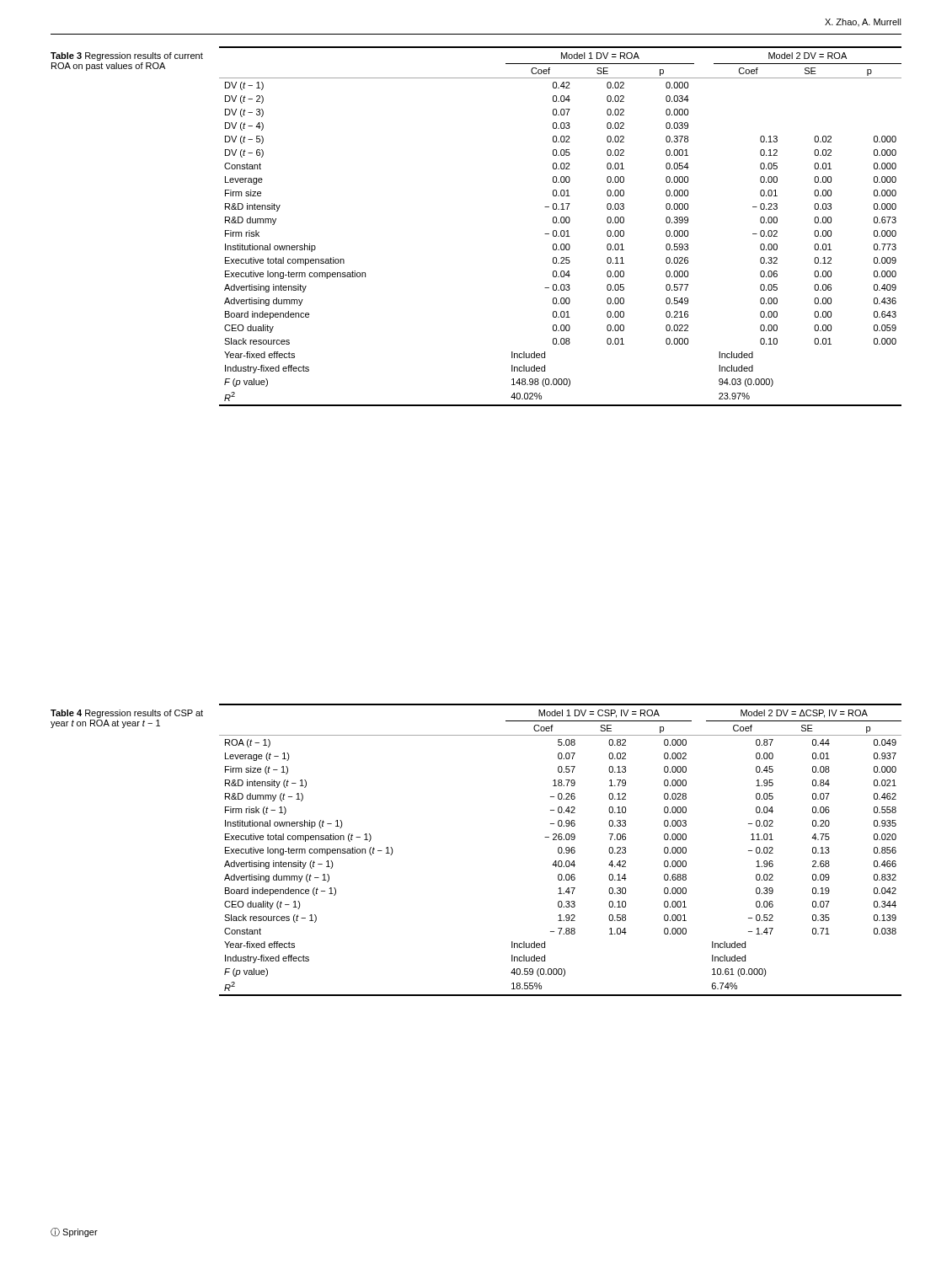Point to the caption beginning "Table 4 Regression results"
The width and height of the screenshot is (952, 1264).
pyautogui.click(x=127, y=718)
